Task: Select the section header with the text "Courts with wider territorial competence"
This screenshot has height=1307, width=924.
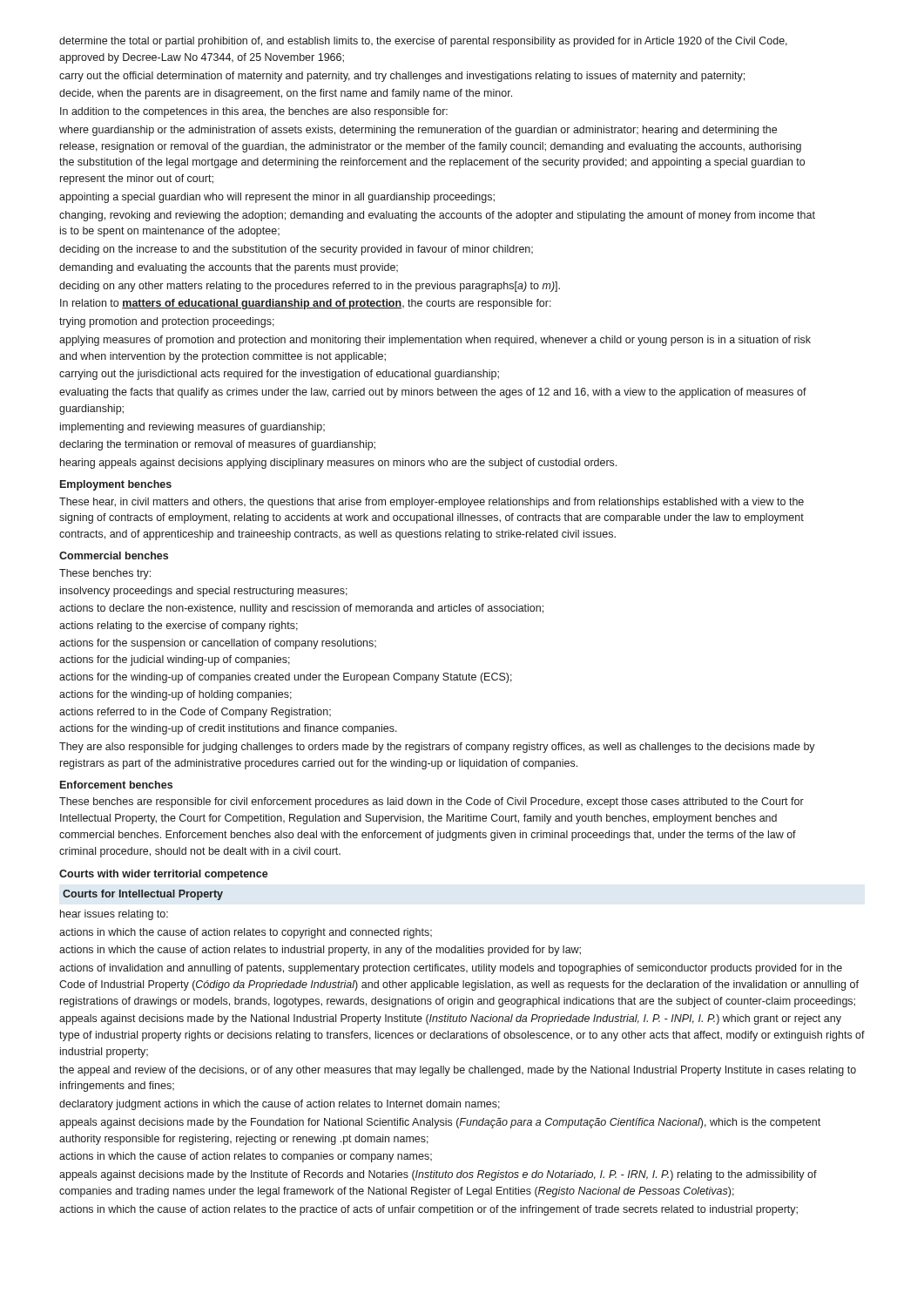Action: [x=164, y=874]
